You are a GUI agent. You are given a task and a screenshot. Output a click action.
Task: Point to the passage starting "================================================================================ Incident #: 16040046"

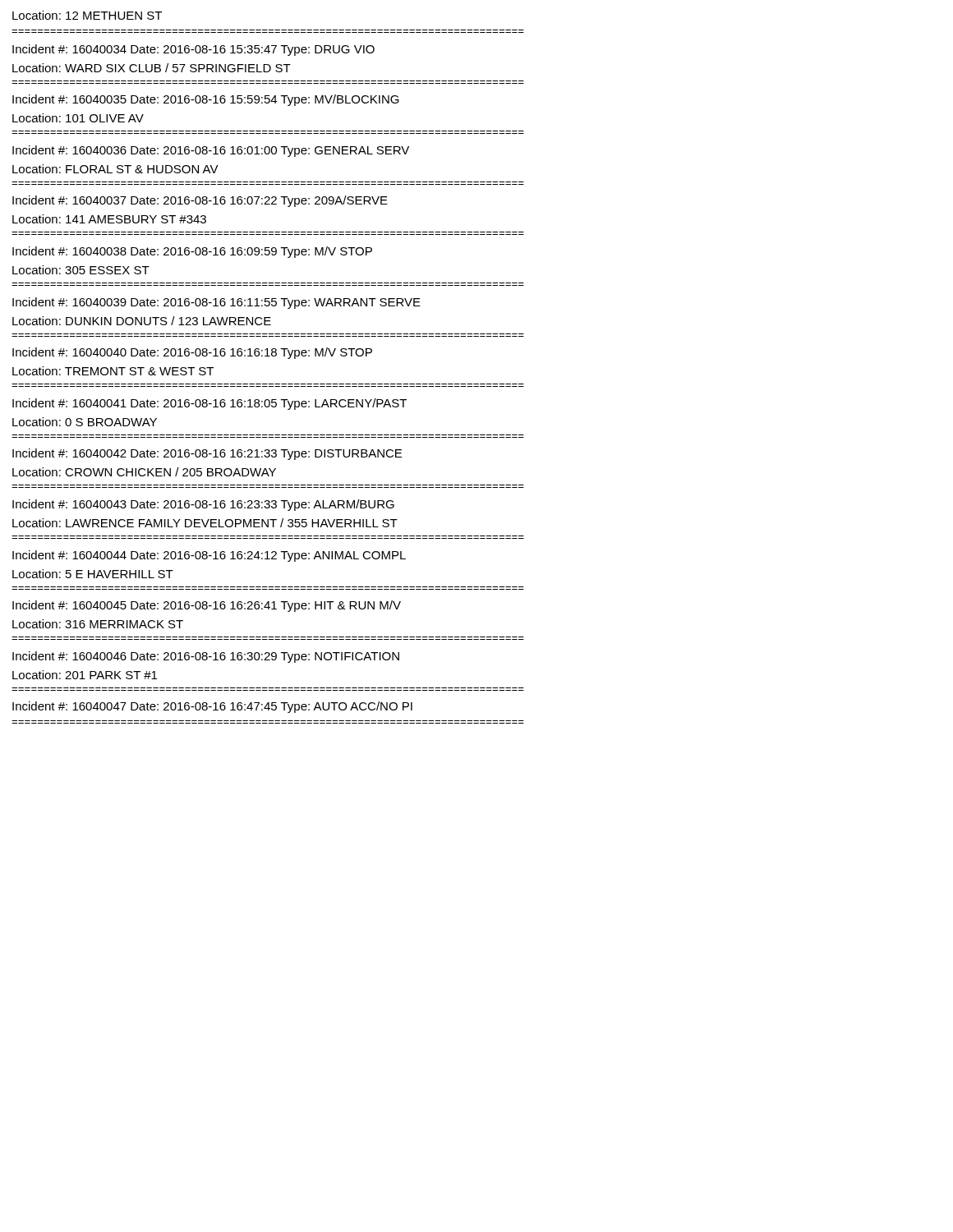click(x=206, y=657)
